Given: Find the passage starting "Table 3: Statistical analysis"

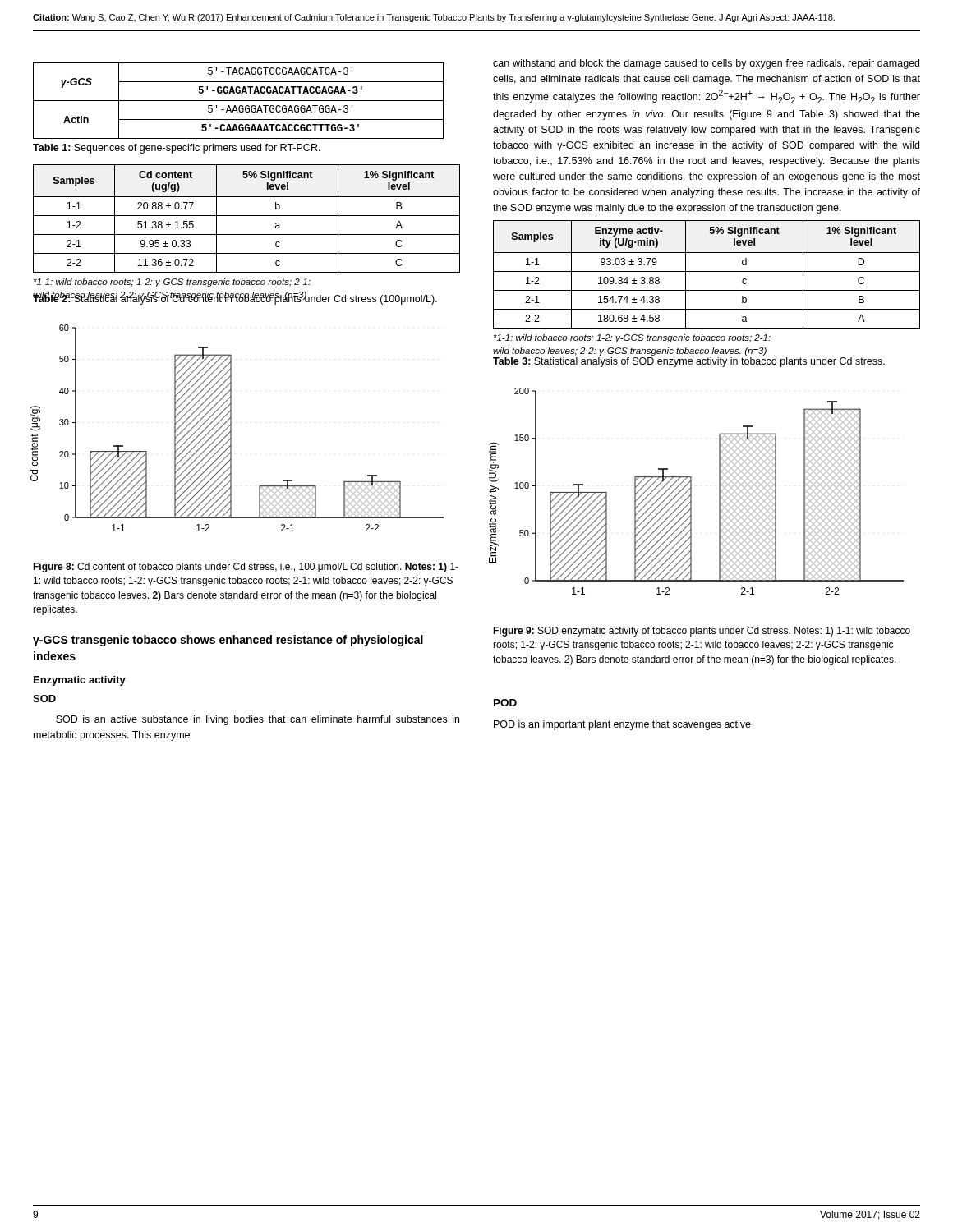Looking at the screenshot, I should click(x=689, y=361).
